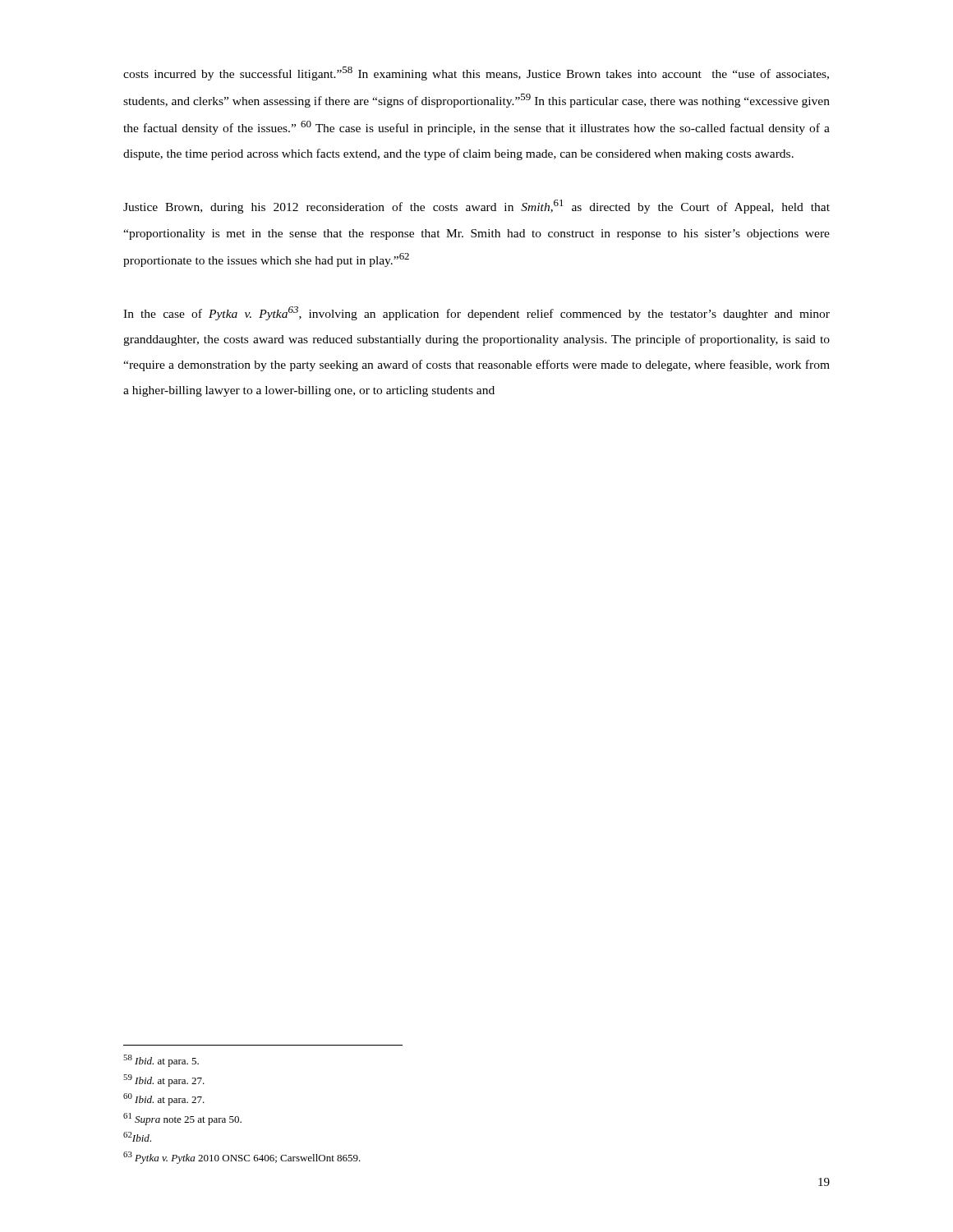Find the text block that reads "In the case"
The image size is (953, 1232).
tap(476, 350)
